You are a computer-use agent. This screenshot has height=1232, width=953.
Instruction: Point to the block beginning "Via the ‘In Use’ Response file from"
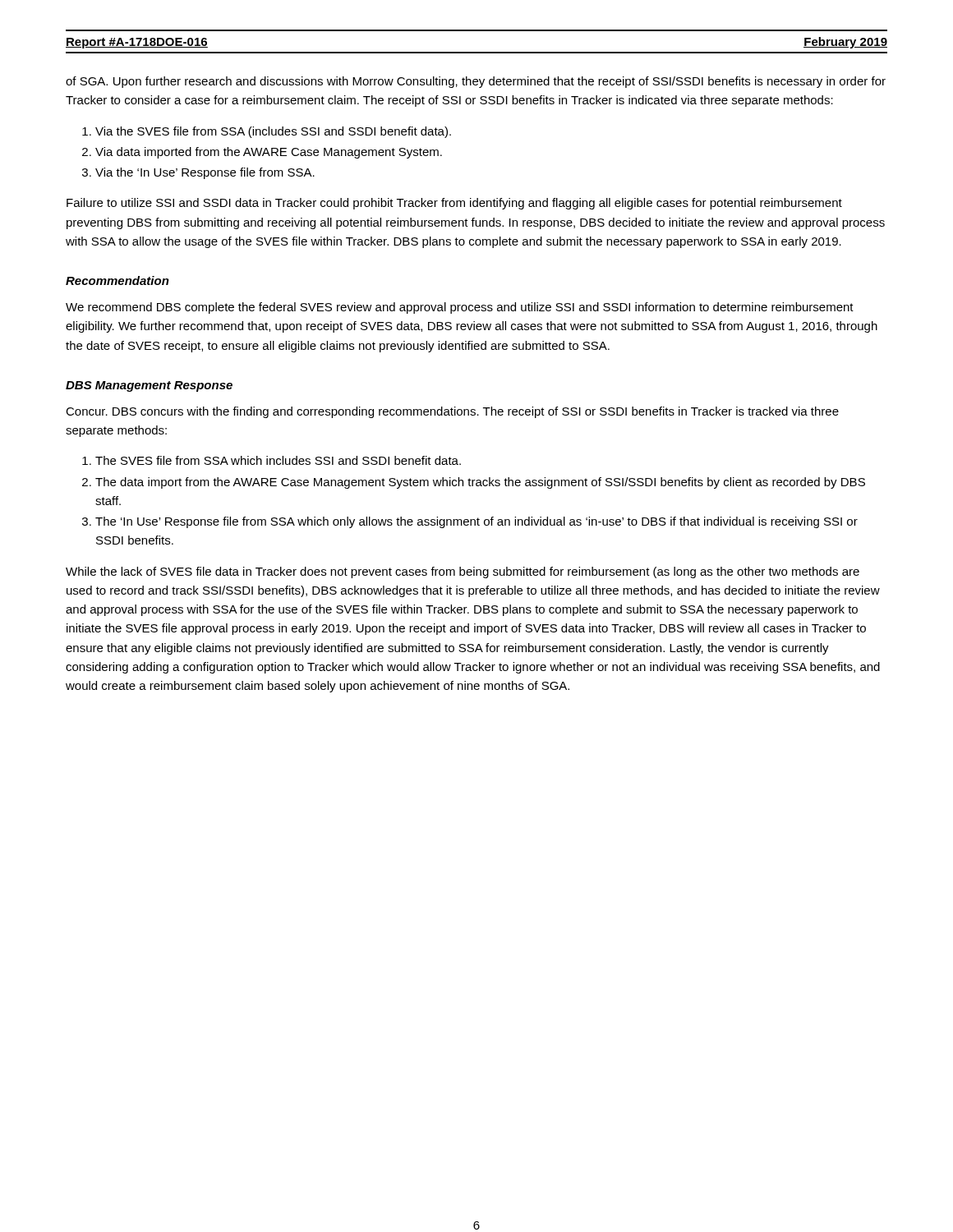coord(205,172)
